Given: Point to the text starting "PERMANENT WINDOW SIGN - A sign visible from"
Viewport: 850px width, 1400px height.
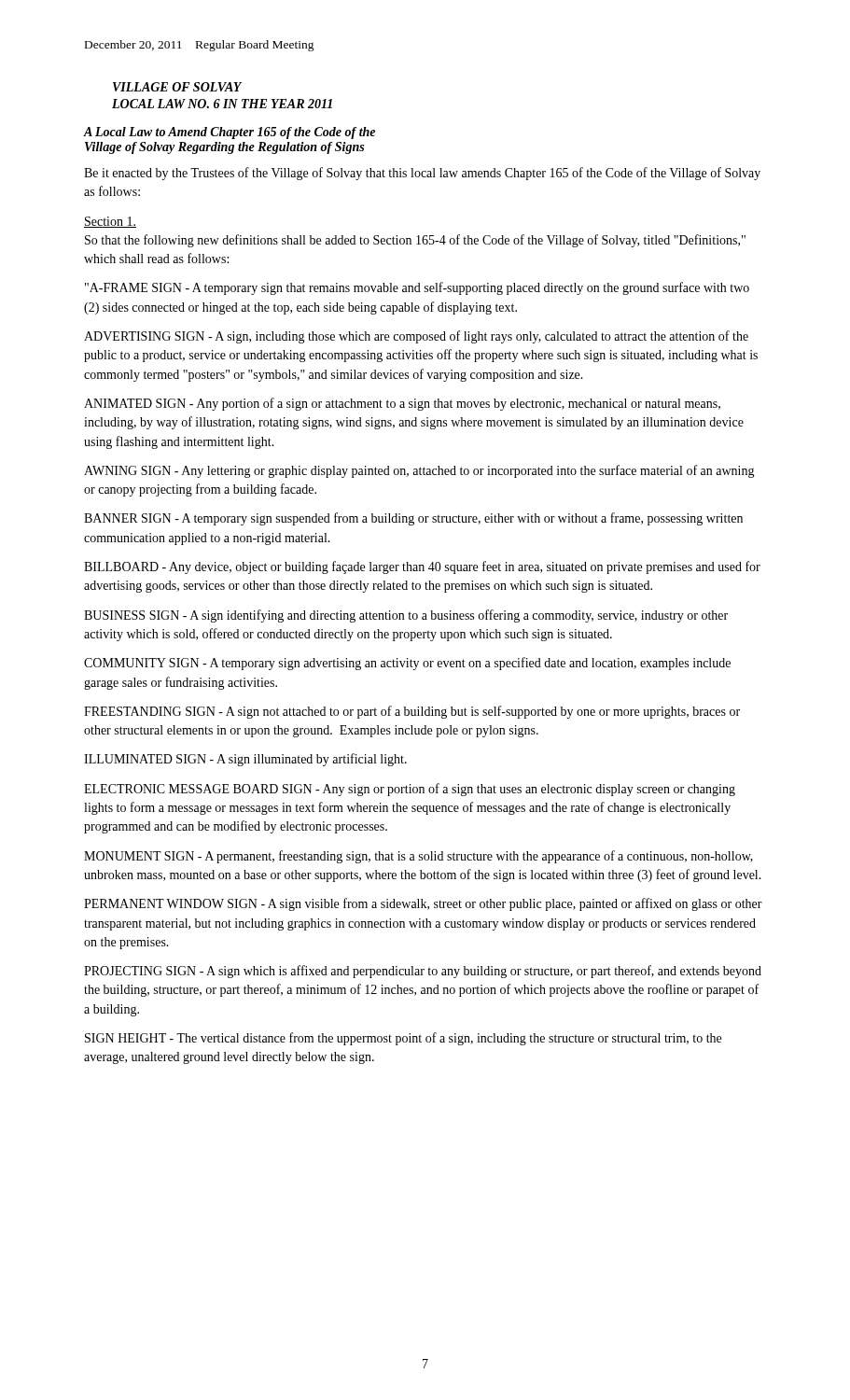Looking at the screenshot, I should point(423,923).
